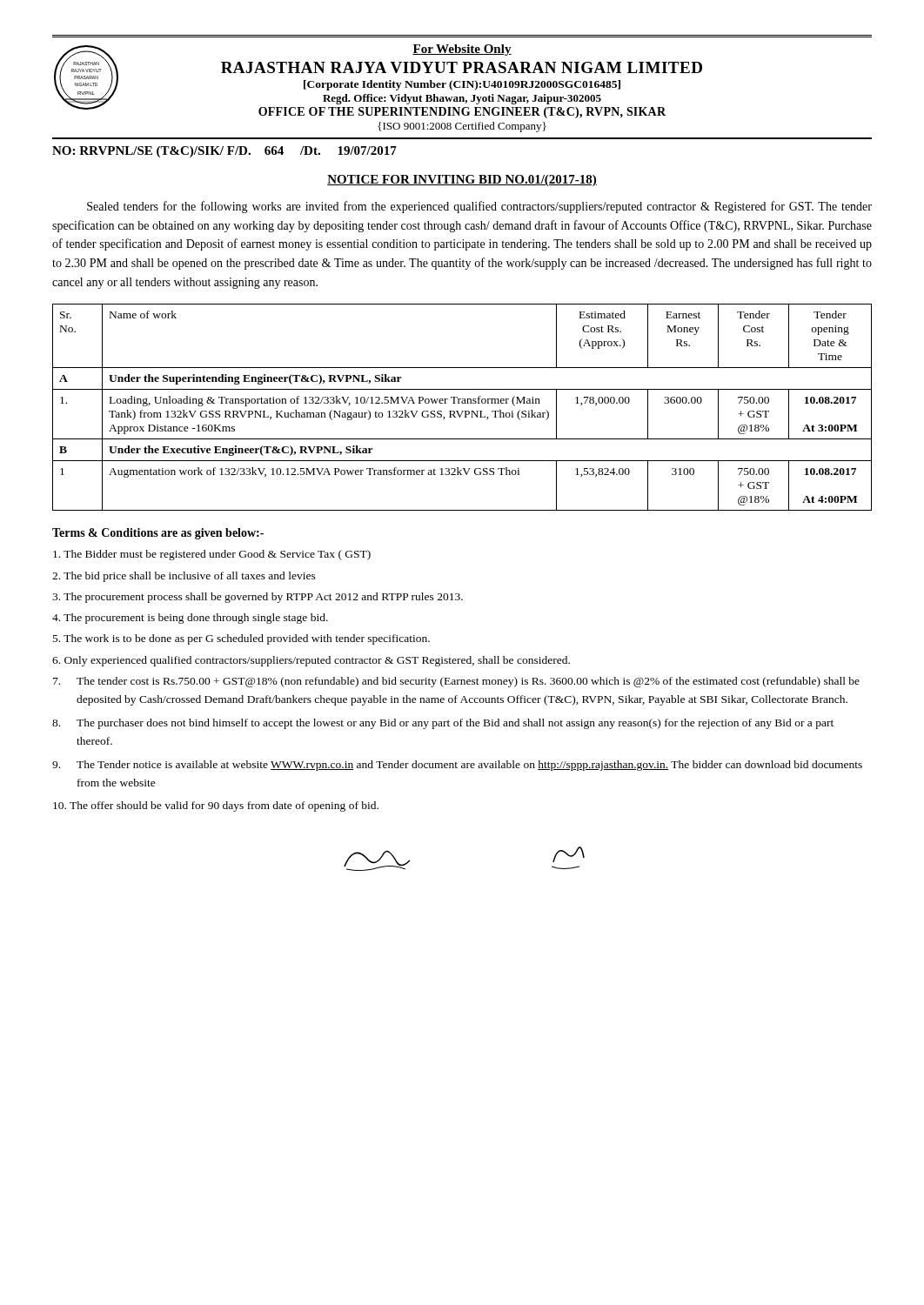
Task: Point to the passage starting "Terms & Conditions are as given"
Action: [x=158, y=533]
